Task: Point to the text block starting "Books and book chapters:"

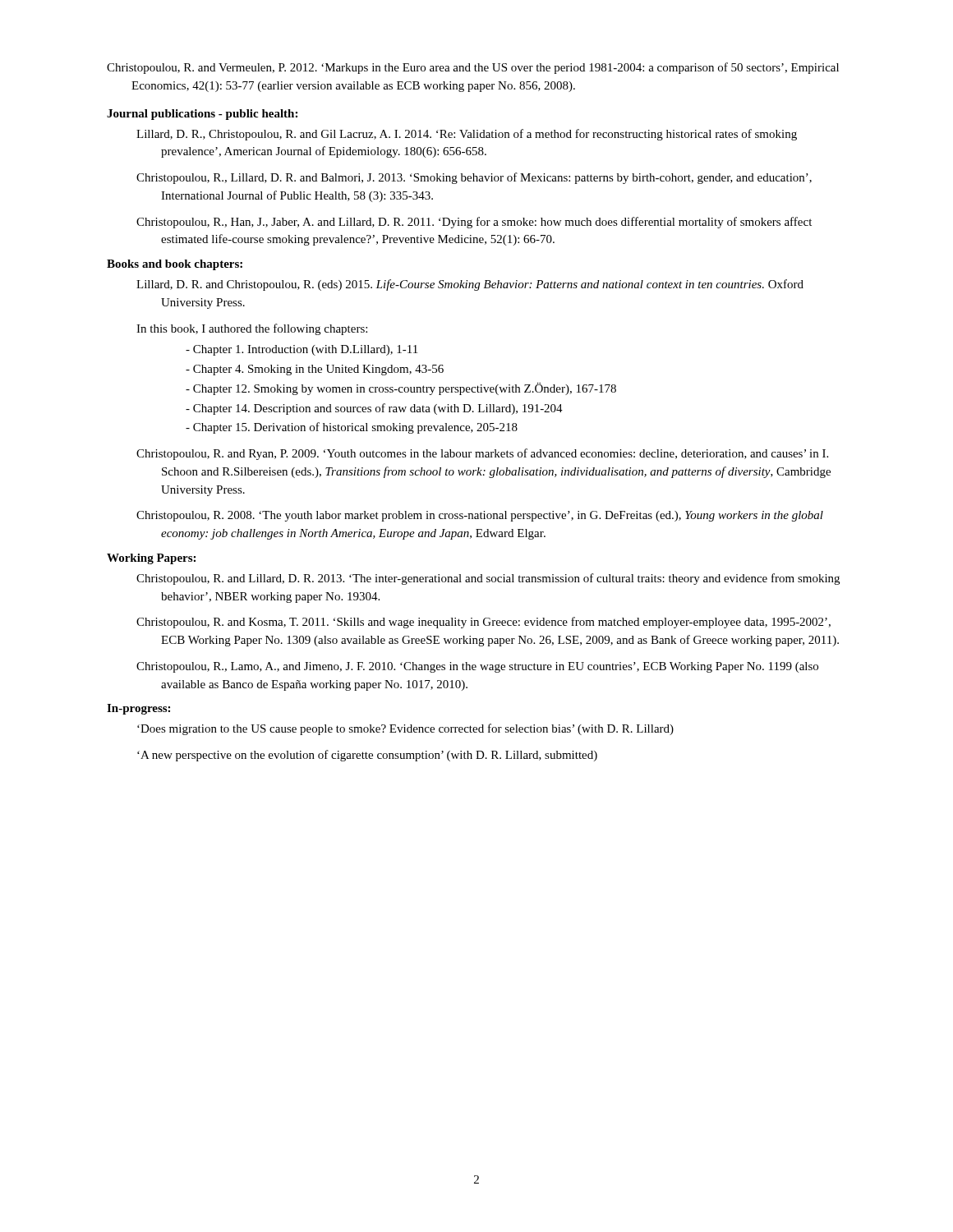Action: point(175,264)
